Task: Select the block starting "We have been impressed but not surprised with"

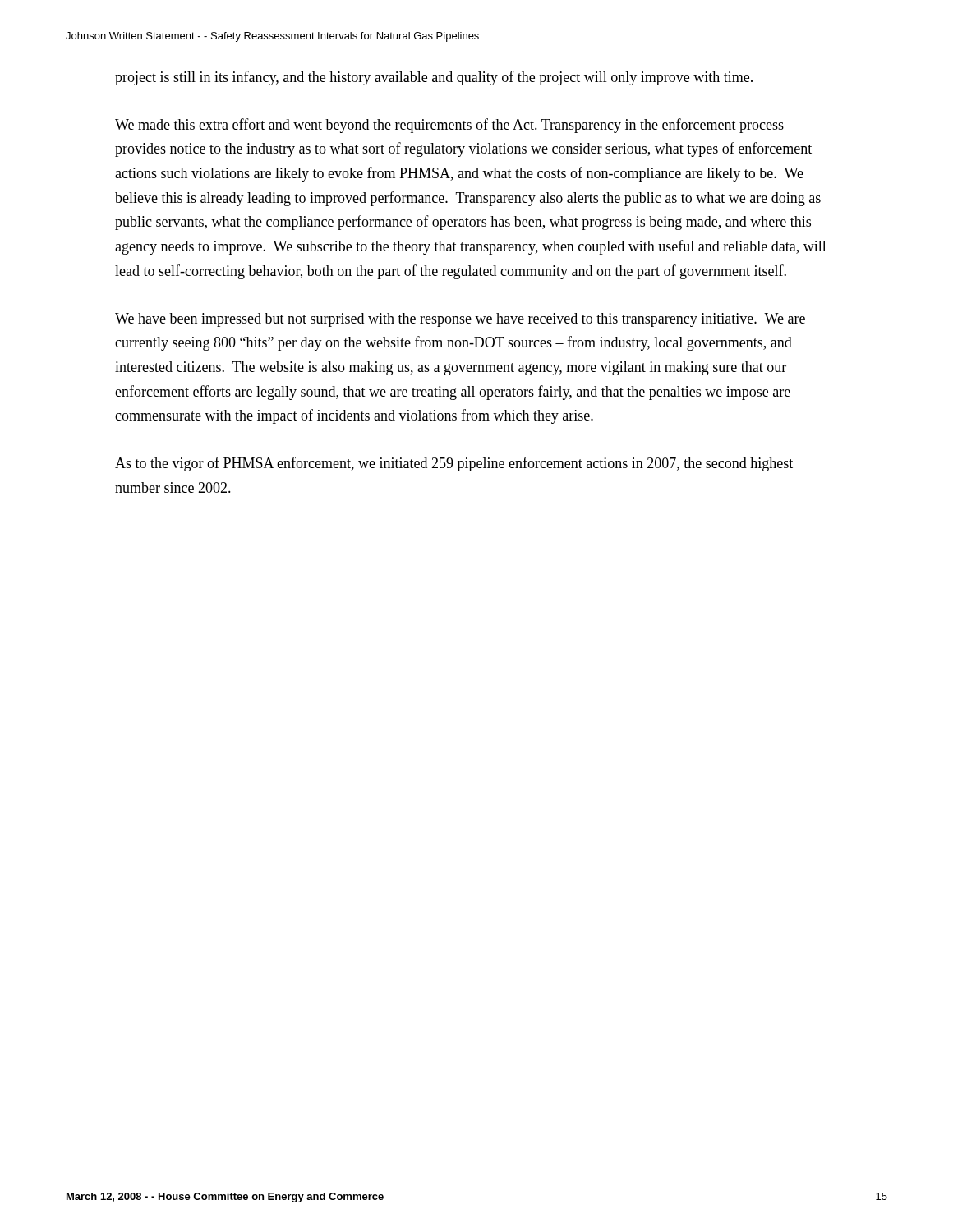Action: tap(460, 367)
